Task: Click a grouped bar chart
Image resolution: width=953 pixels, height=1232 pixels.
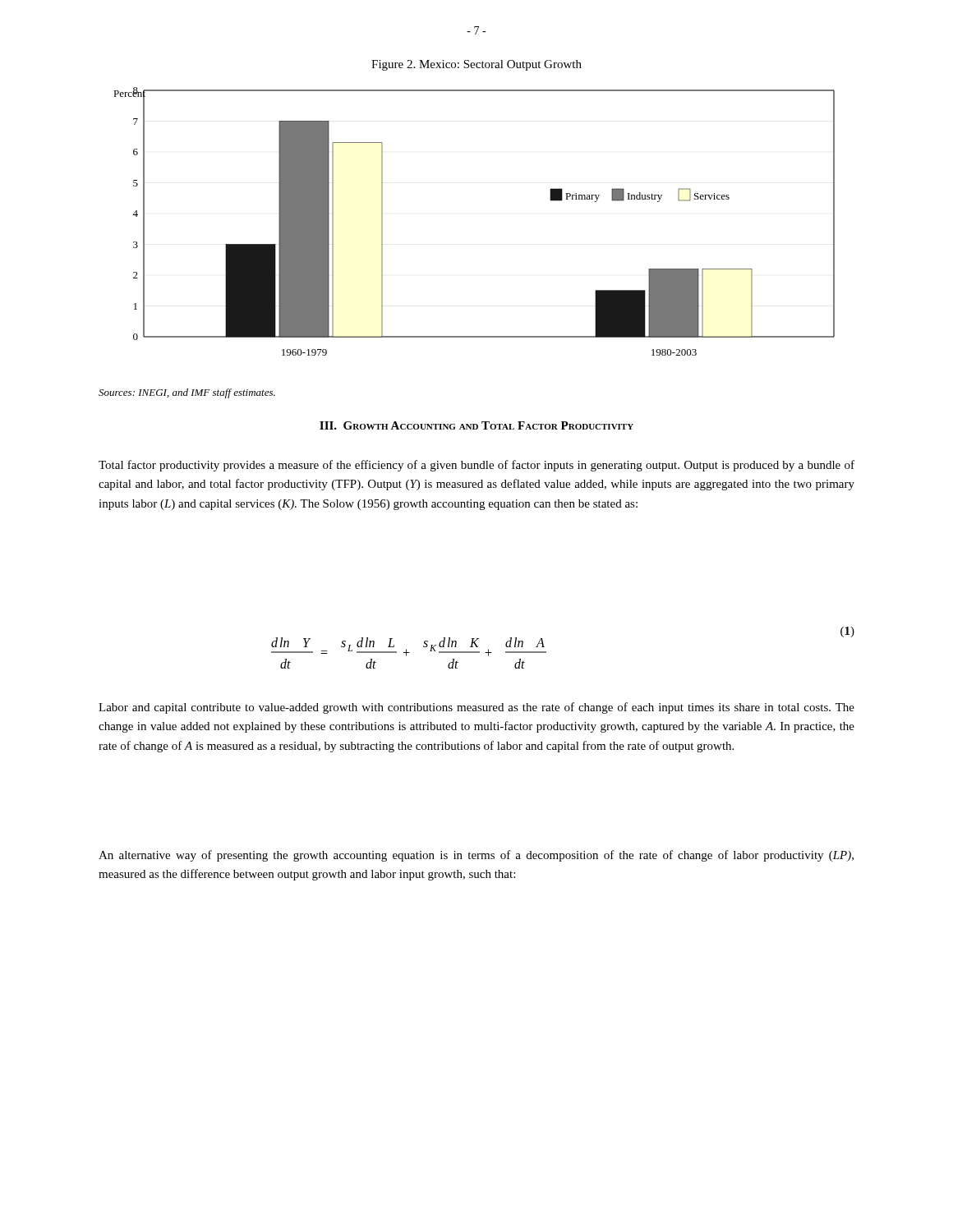Action: coord(468,230)
